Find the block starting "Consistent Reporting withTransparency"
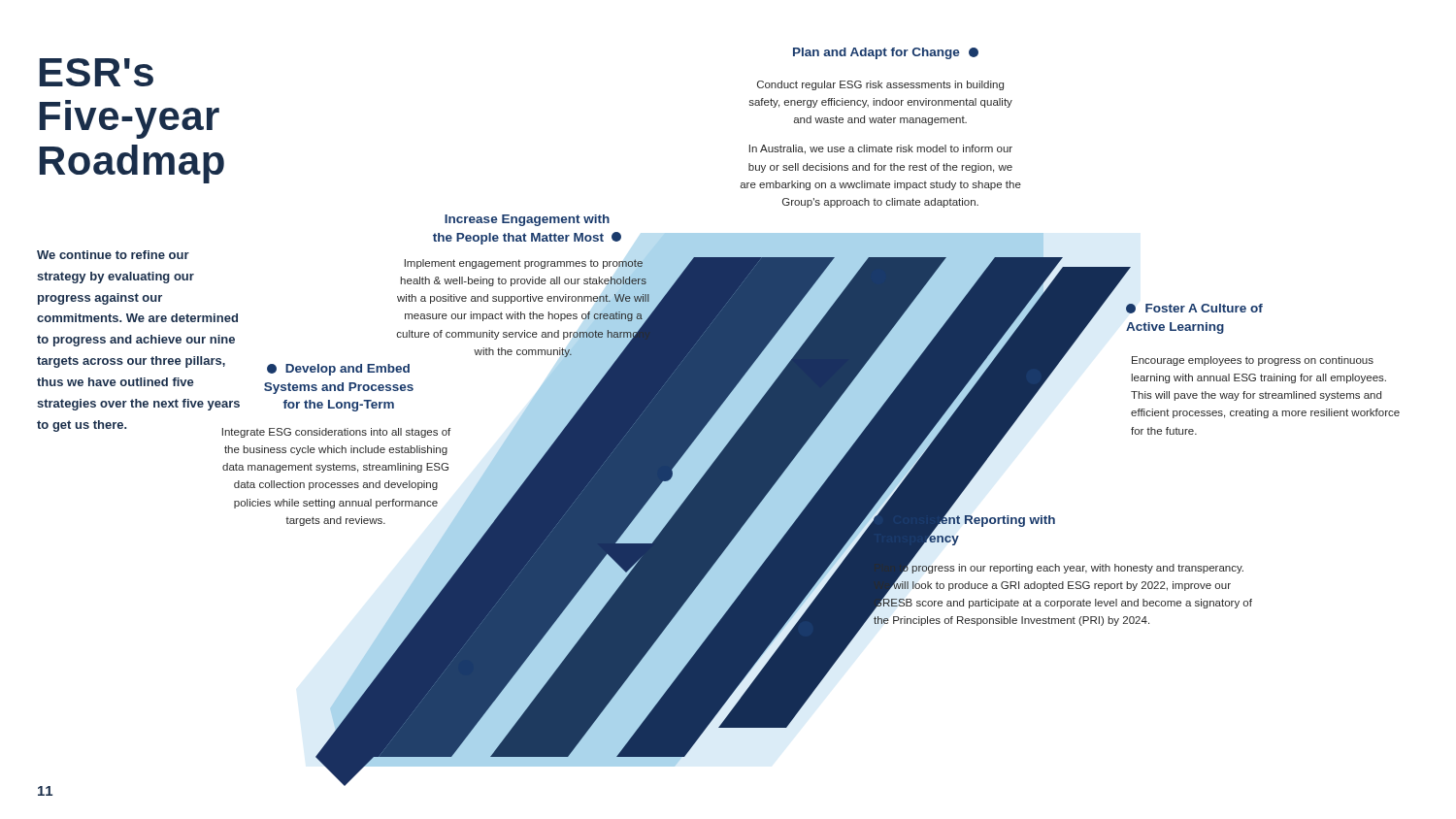Image resolution: width=1456 pixels, height=819 pixels. point(965,528)
